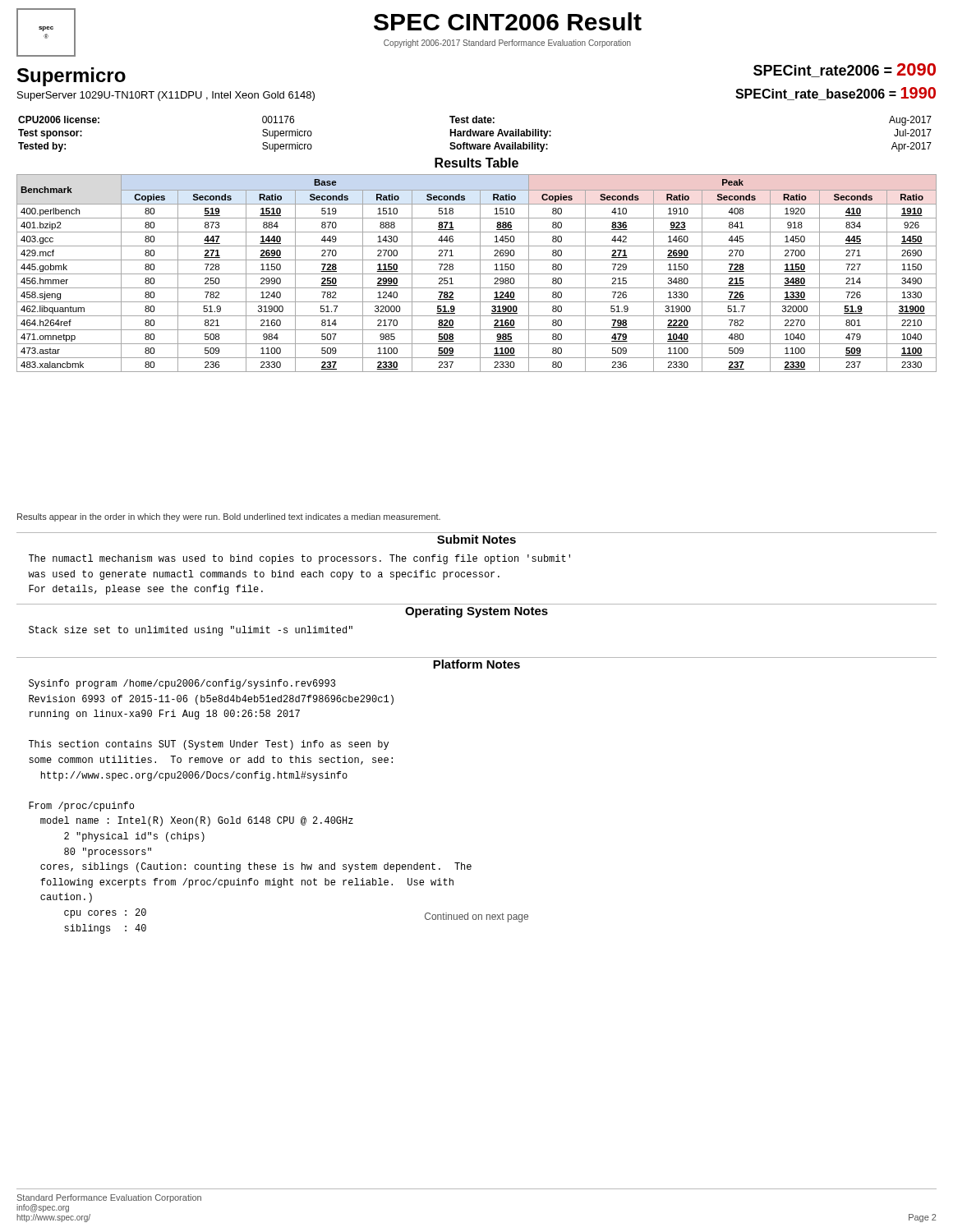Viewport: 953px width, 1232px height.
Task: Point to the block beginning "The numactl mechanism"
Action: coord(476,575)
